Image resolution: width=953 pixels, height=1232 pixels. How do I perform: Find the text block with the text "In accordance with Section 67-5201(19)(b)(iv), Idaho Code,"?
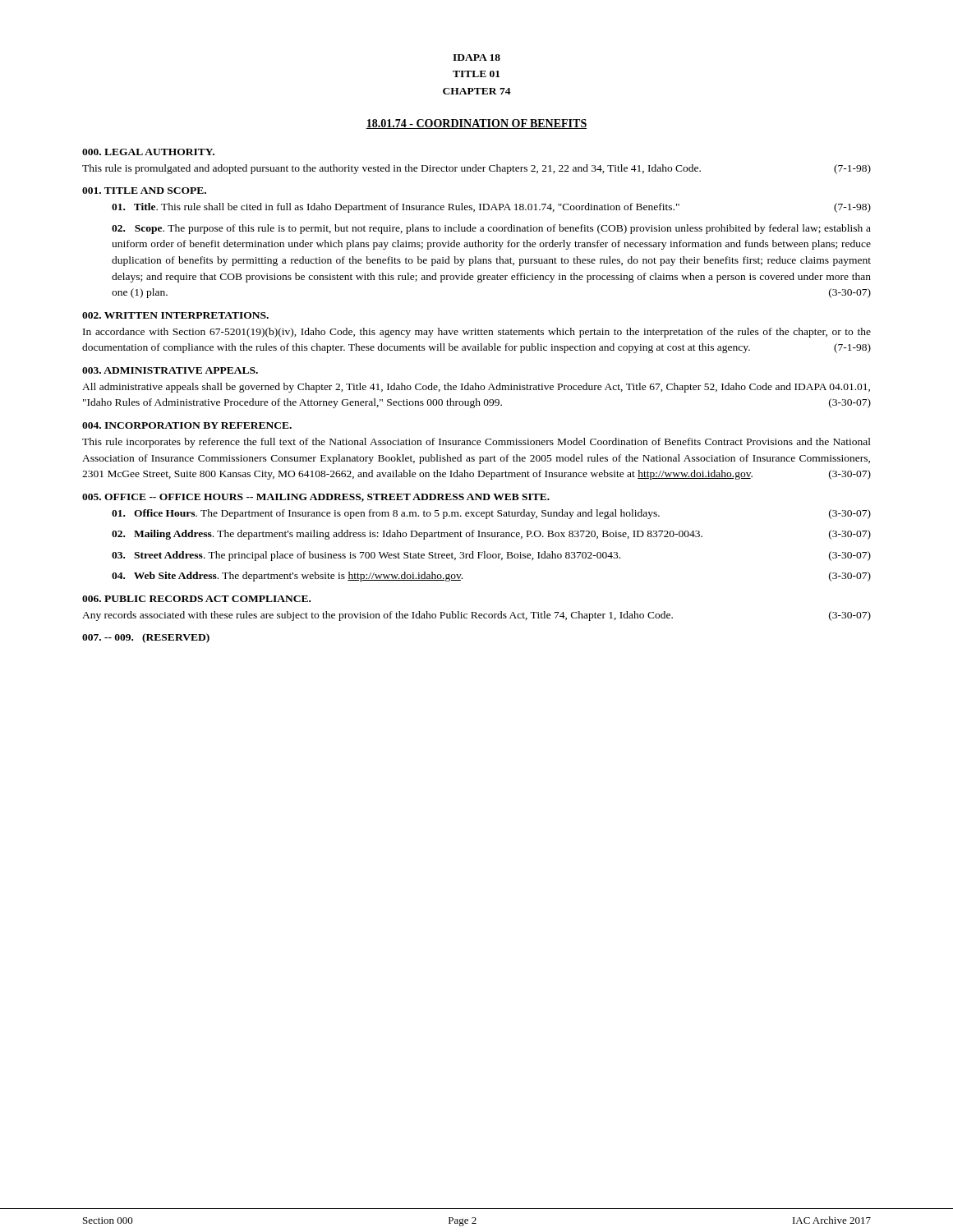pos(476,340)
